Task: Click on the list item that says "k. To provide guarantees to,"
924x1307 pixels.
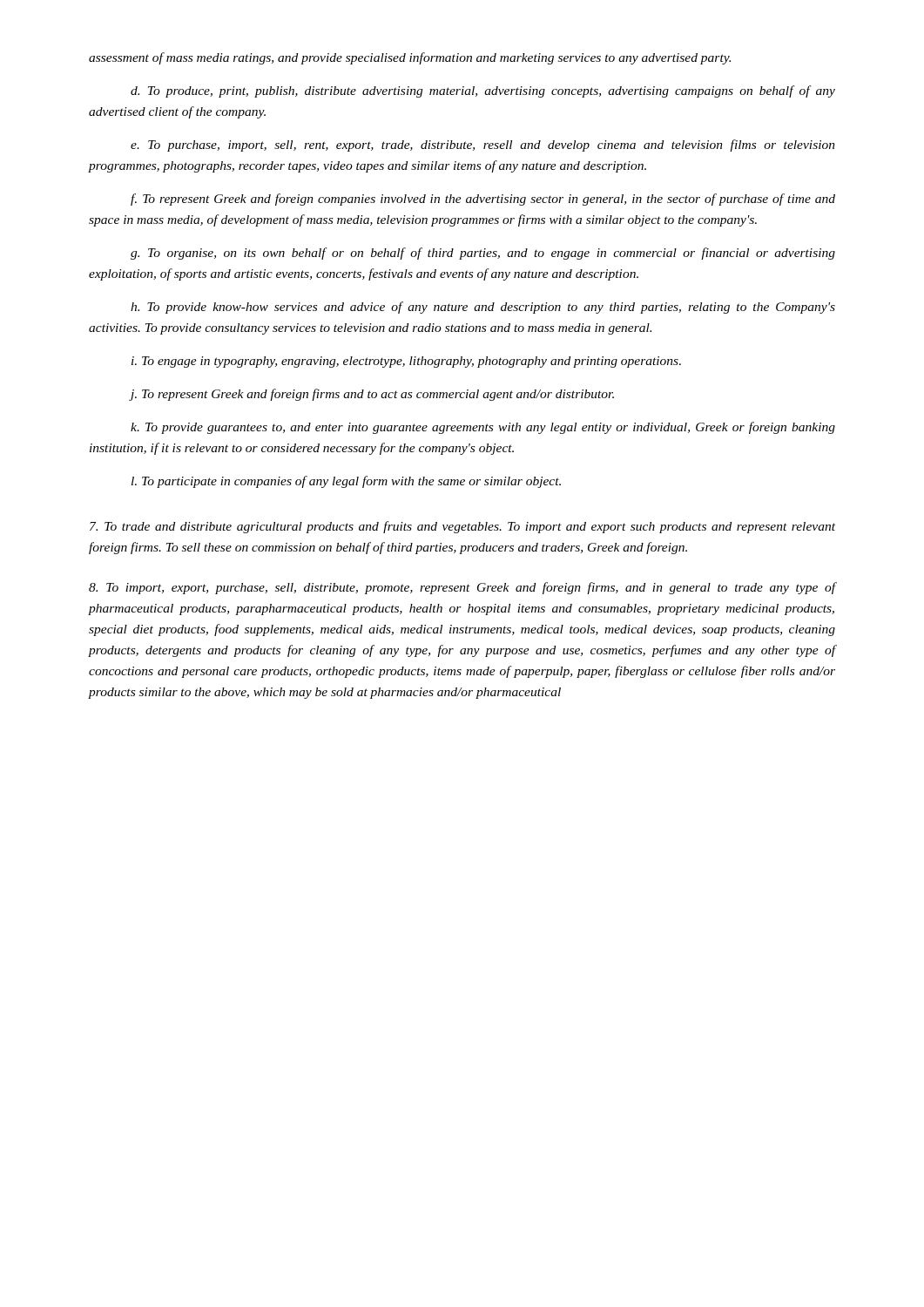Action: pyautogui.click(x=462, y=437)
